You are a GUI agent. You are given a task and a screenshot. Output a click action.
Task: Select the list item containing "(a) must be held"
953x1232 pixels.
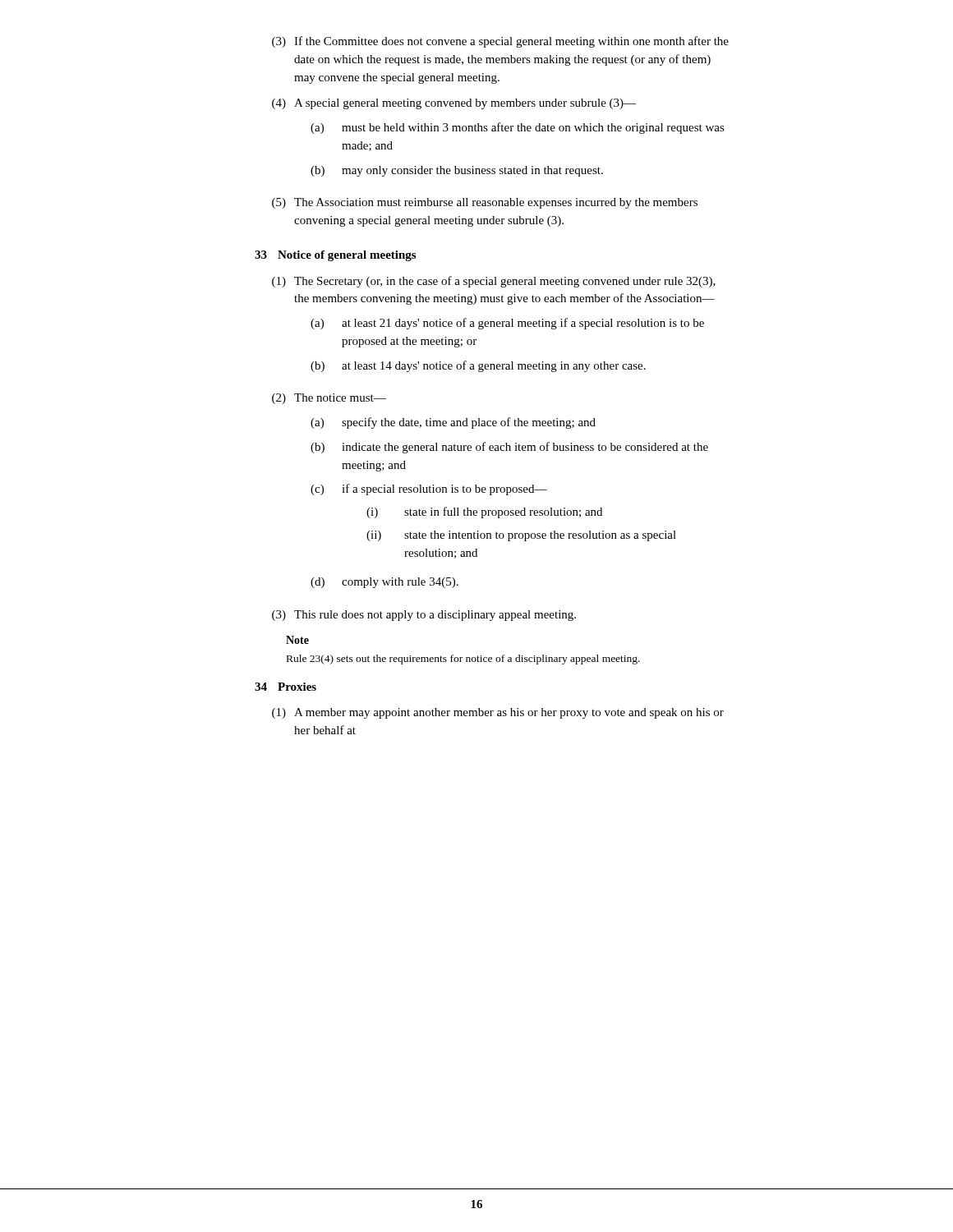click(521, 137)
